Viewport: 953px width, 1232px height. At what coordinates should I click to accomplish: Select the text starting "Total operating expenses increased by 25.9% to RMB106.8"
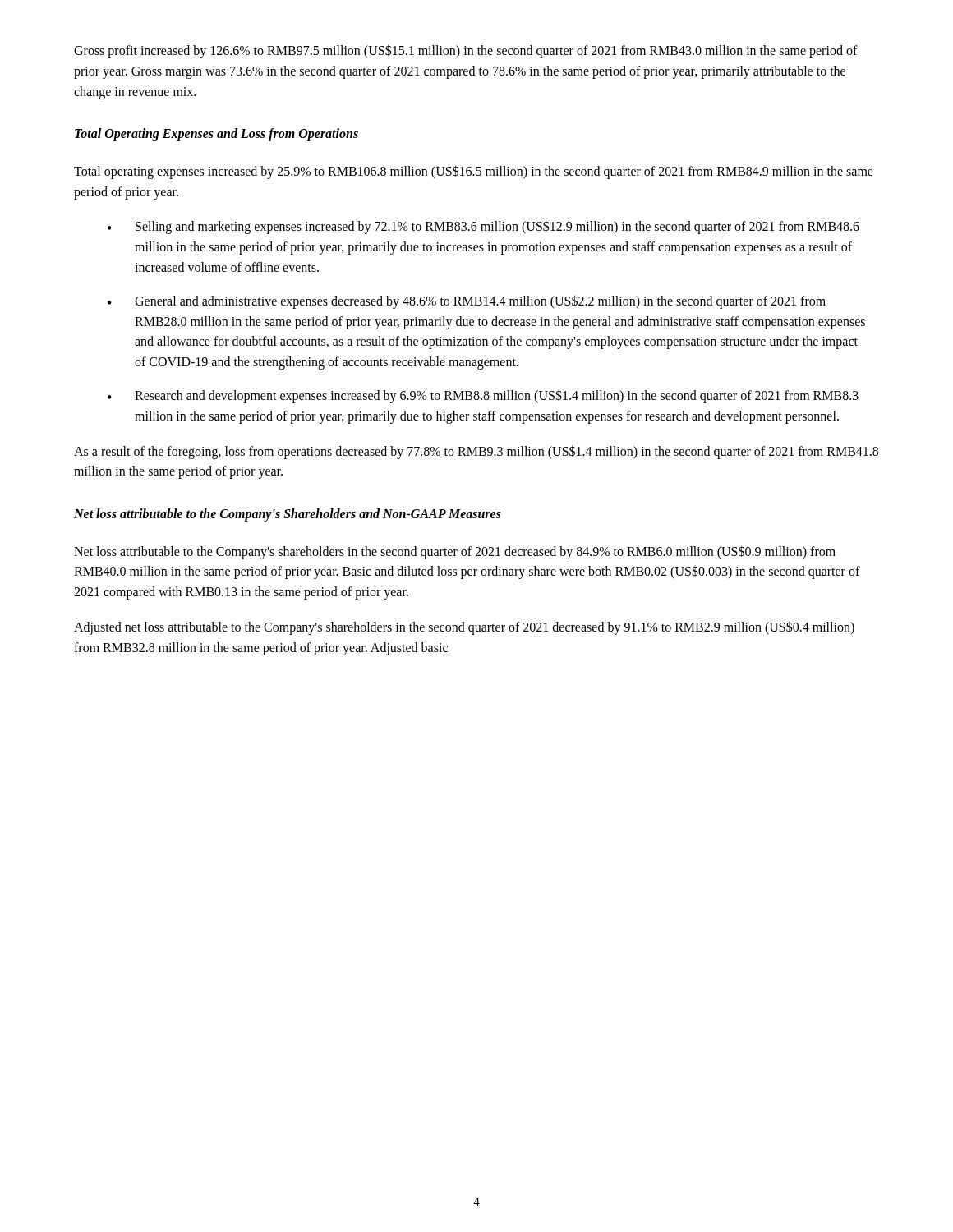pos(476,182)
